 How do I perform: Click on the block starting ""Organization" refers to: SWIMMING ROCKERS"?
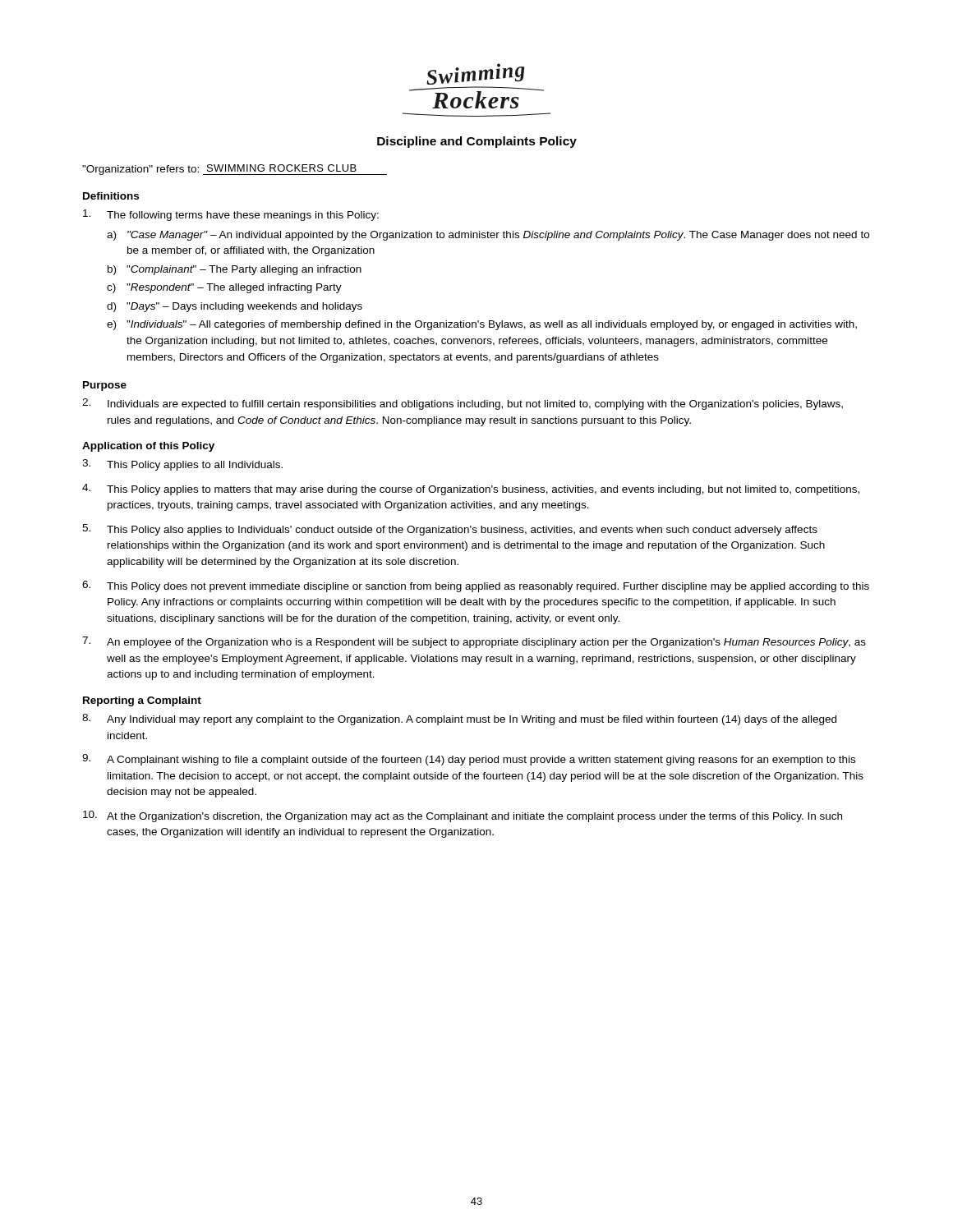click(x=235, y=168)
